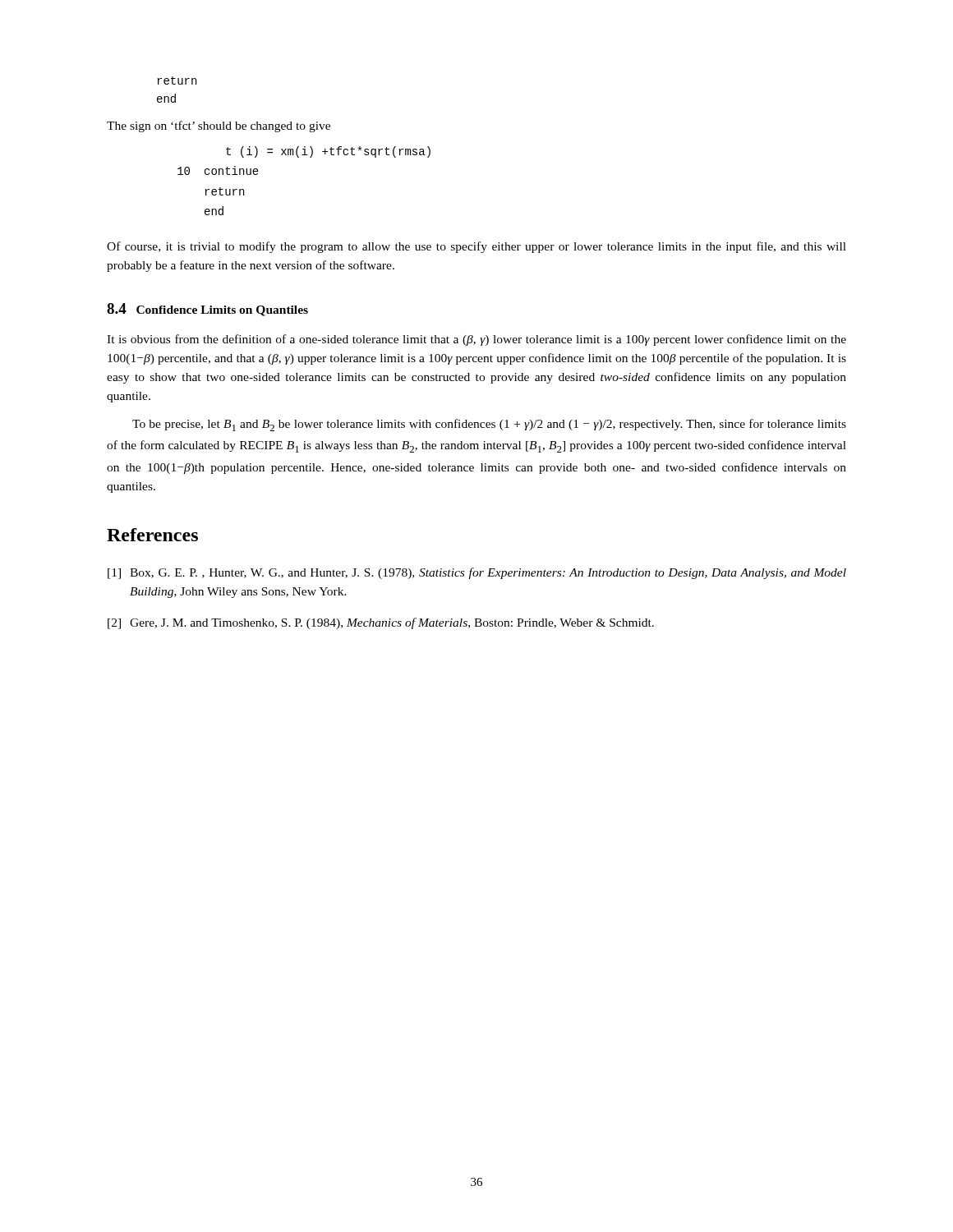Screen dimensions: 1232x953
Task: Find the block starting "[2] Gere, J. M. and Timoshenko,"
Action: point(476,622)
